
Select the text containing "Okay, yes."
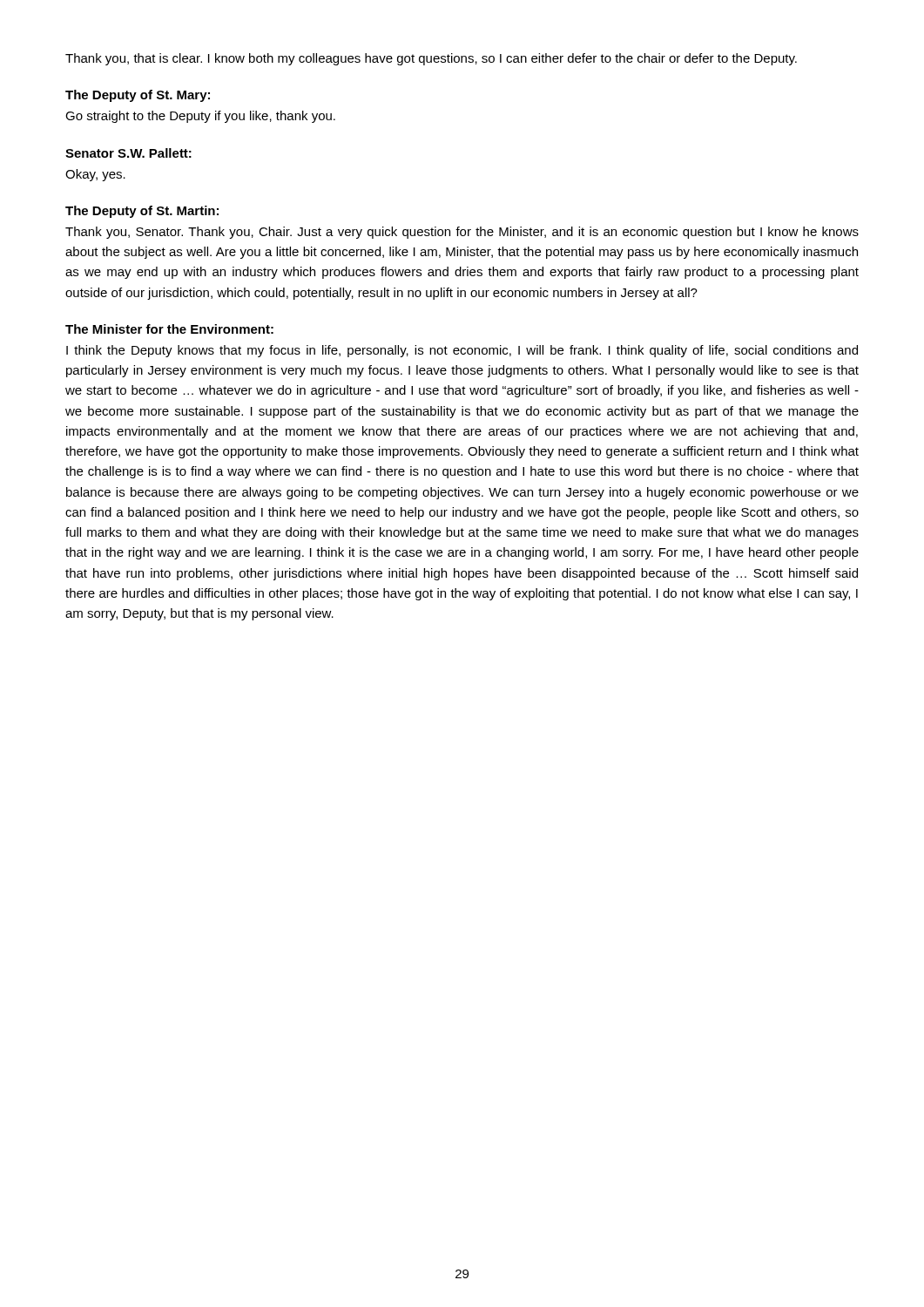click(96, 173)
